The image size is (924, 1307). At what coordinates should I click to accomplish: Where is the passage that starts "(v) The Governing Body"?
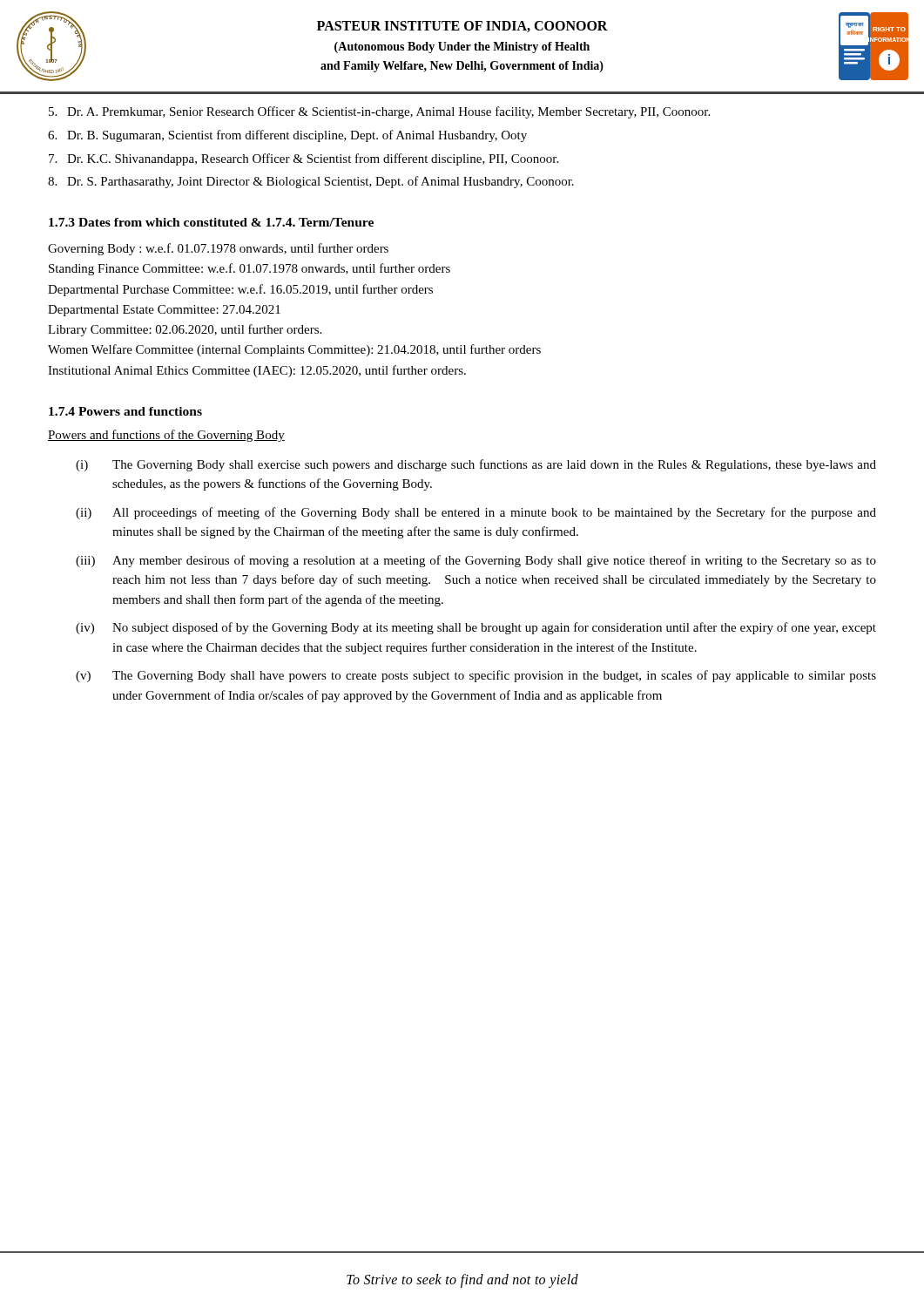[x=476, y=686]
